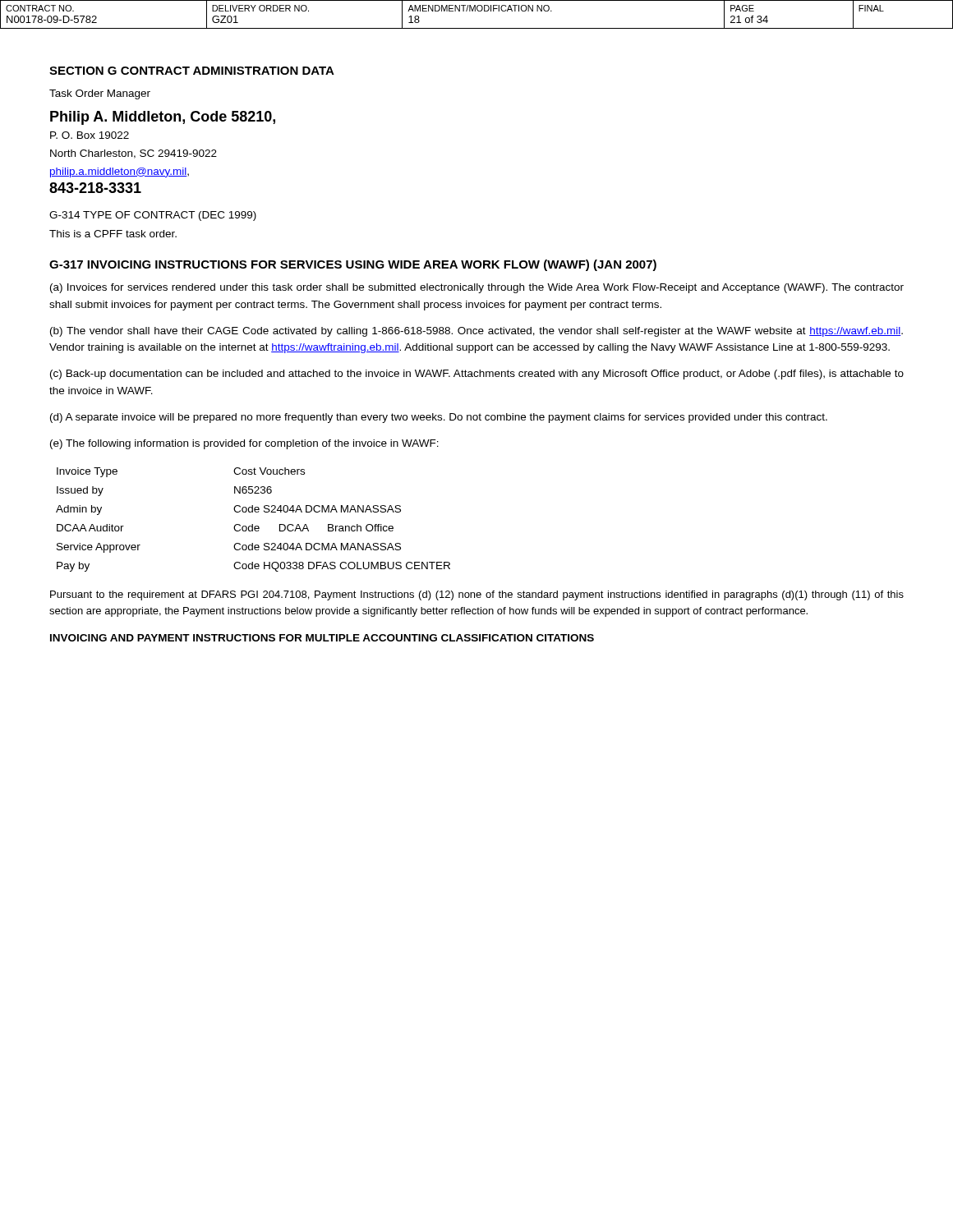Screen dimensions: 1232x953
Task: Find the block starting "G-314 TYPE OF CONTRACT (DEC"
Action: point(153,215)
